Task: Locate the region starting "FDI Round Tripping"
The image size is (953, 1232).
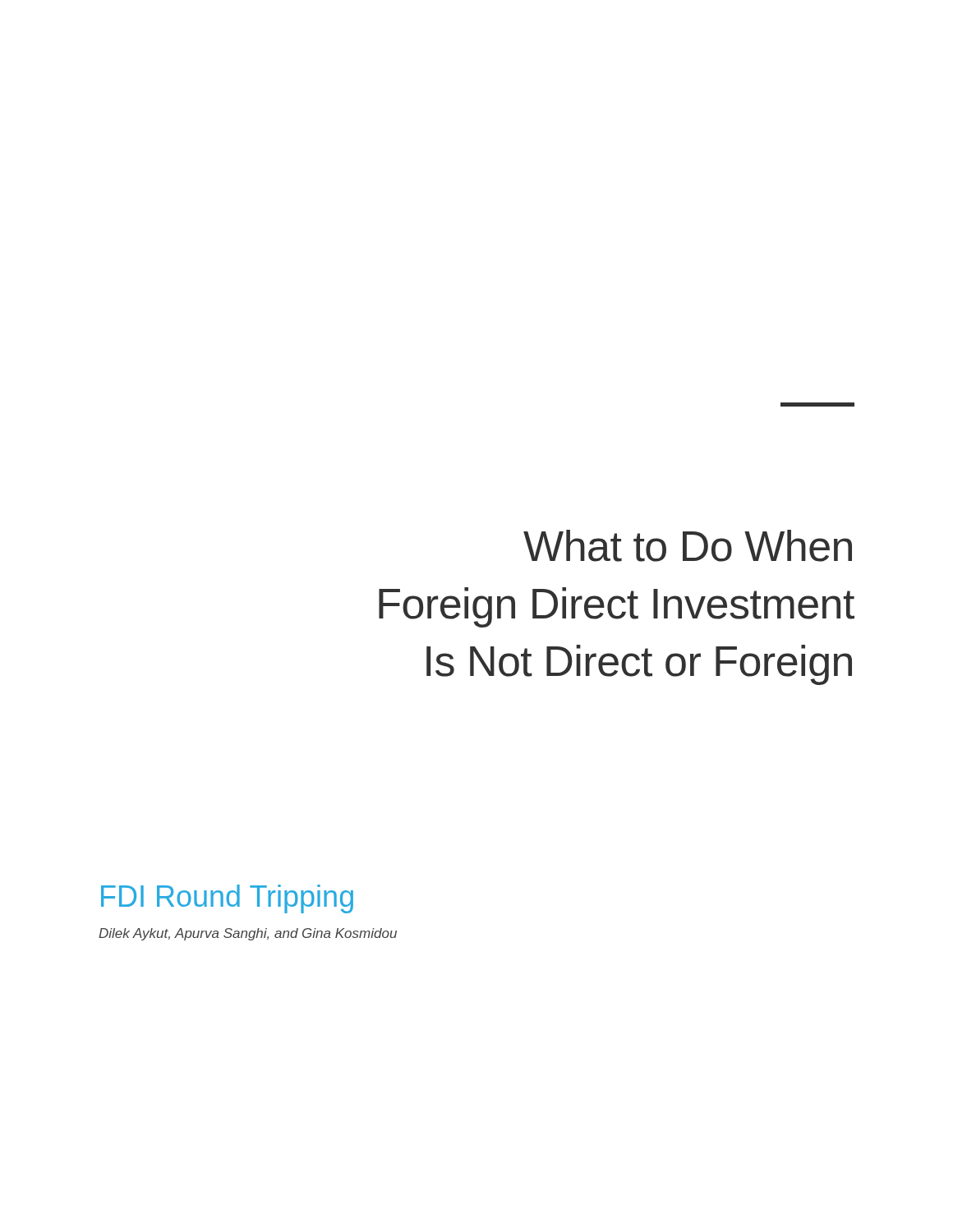Action: tap(227, 897)
